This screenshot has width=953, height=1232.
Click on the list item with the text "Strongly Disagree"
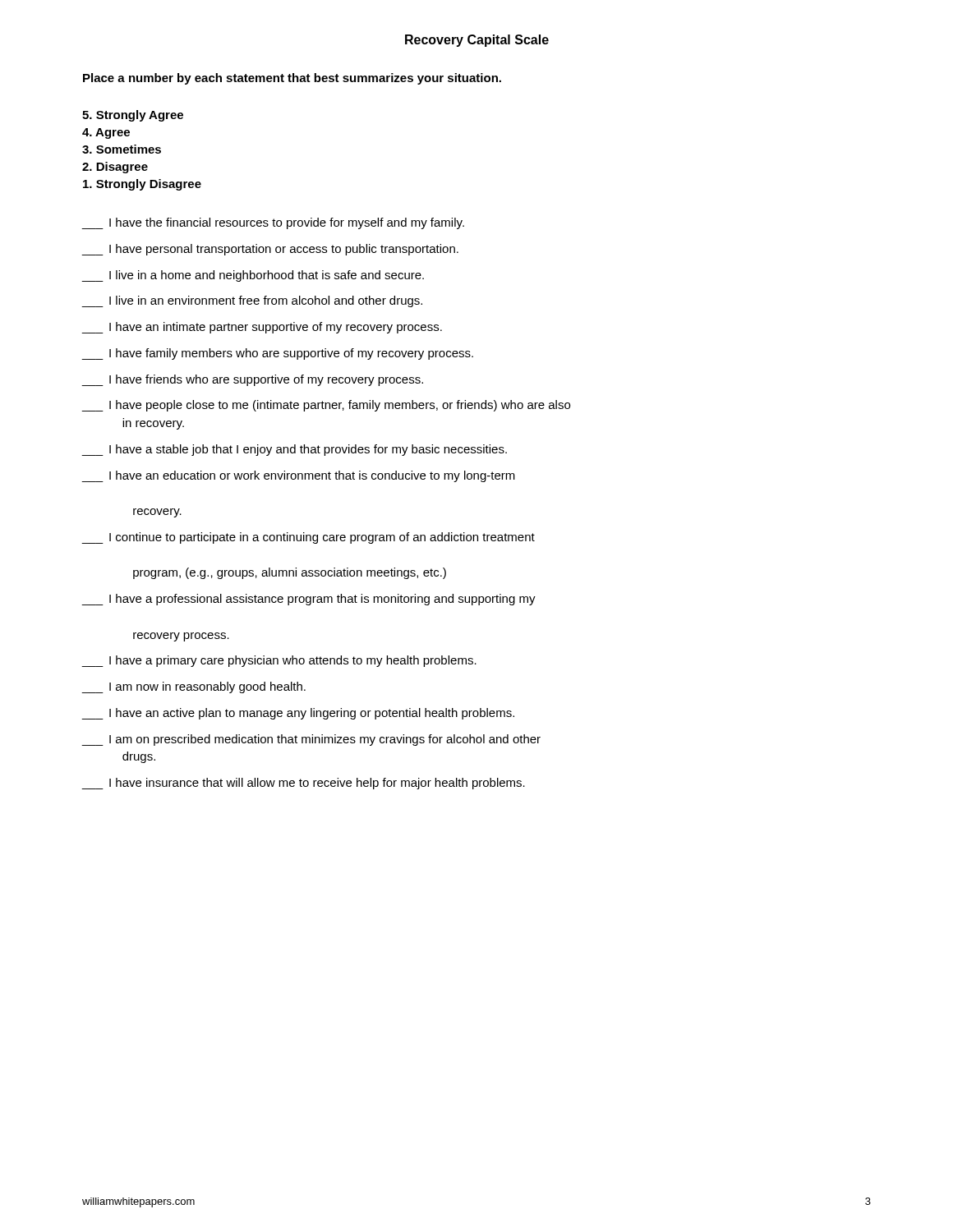tap(142, 184)
